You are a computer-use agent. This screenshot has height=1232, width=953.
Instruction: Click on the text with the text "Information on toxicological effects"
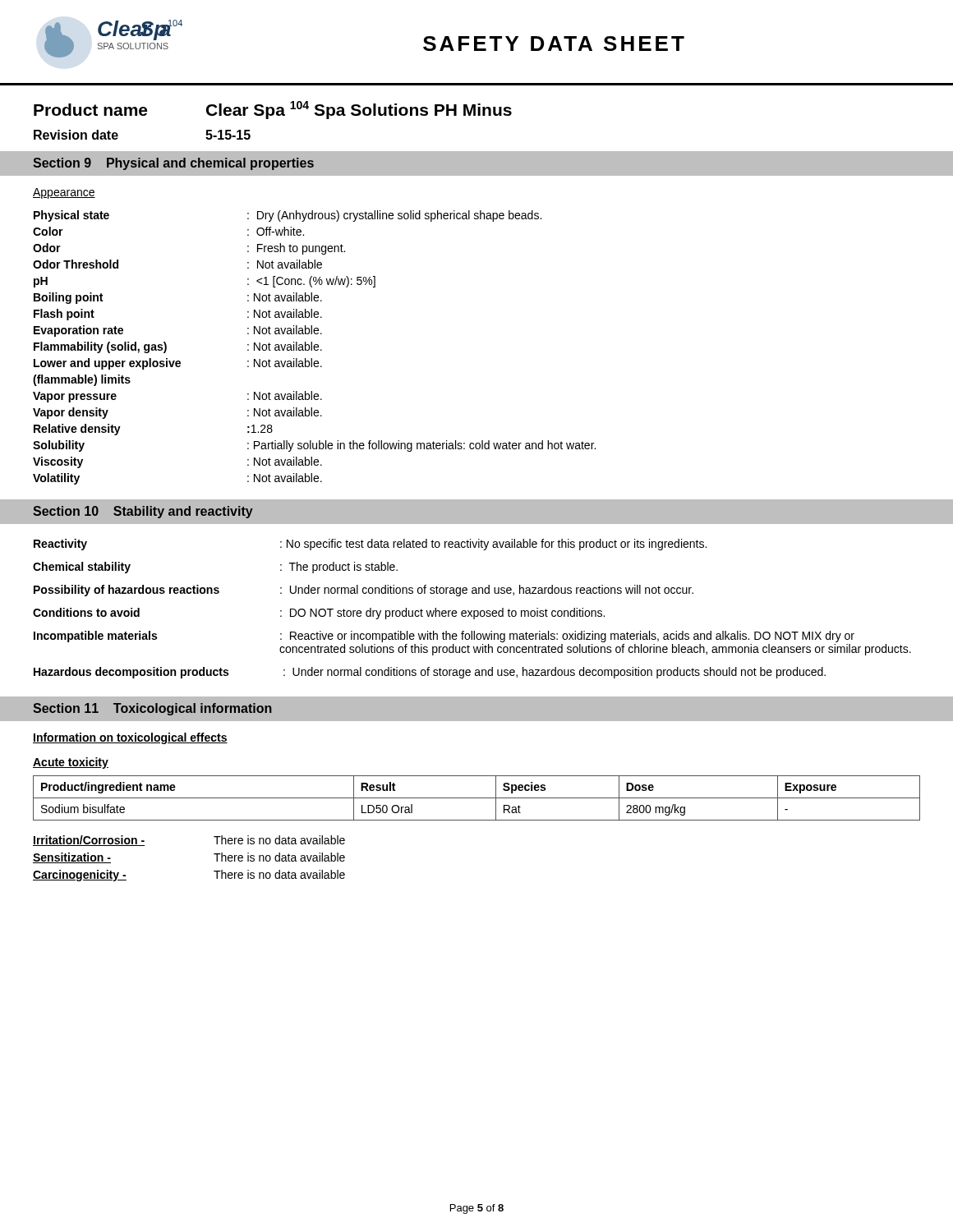click(130, 738)
